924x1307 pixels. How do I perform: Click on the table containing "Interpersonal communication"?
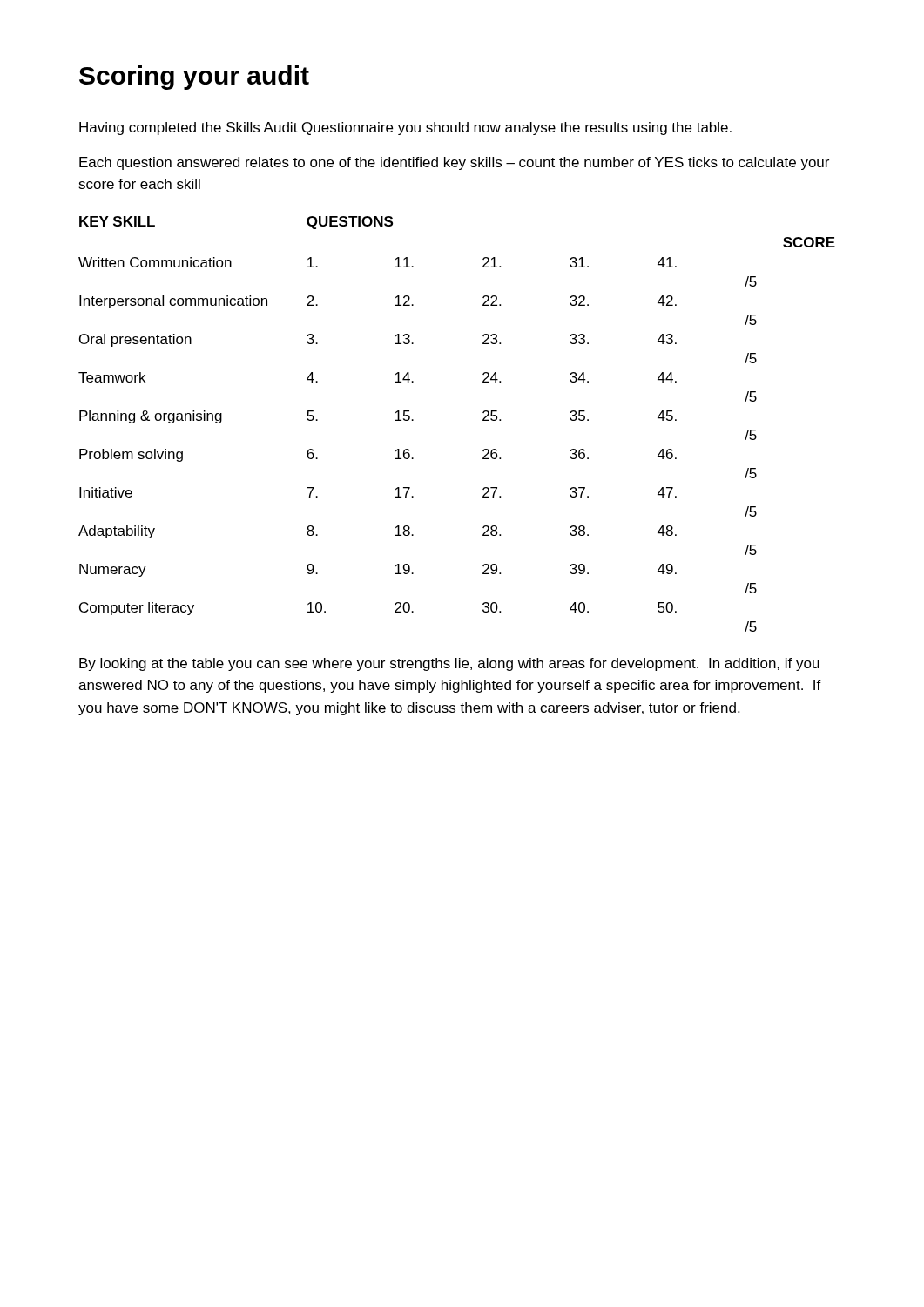click(x=457, y=424)
